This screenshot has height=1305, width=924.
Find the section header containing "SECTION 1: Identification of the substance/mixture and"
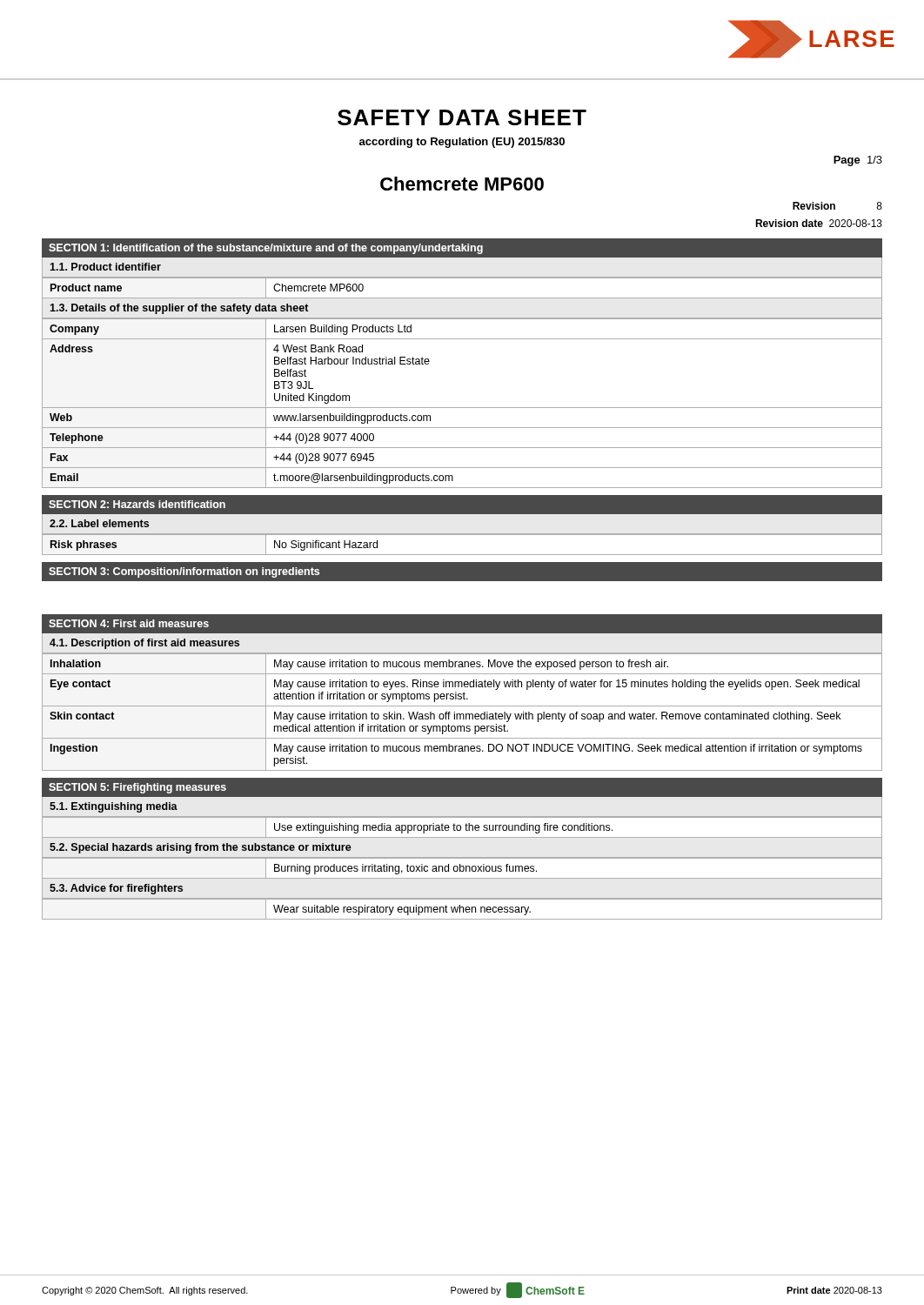click(x=266, y=248)
